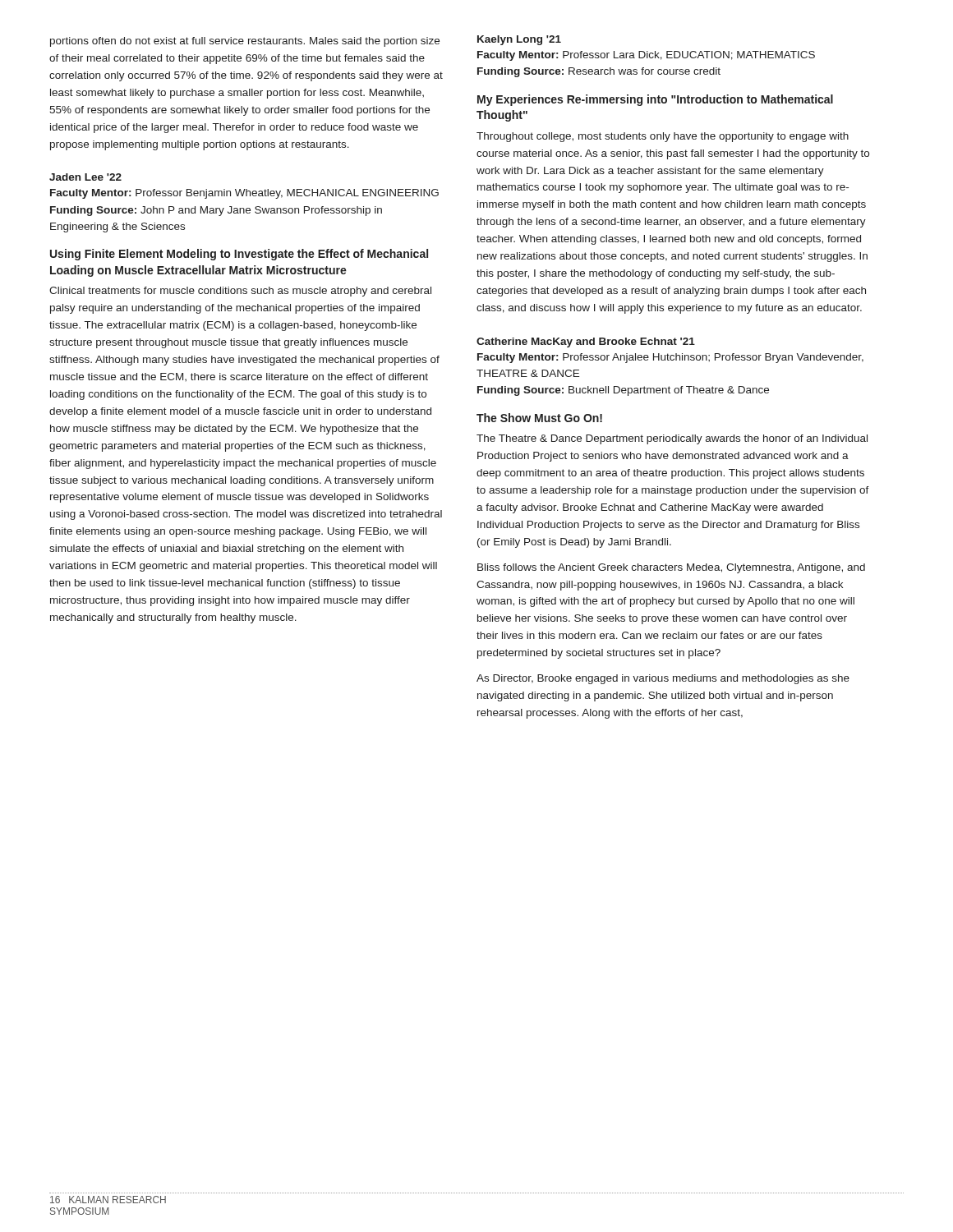The image size is (953, 1232).
Task: Where does it say "Jaden Lee '22"?
Action: (246, 177)
